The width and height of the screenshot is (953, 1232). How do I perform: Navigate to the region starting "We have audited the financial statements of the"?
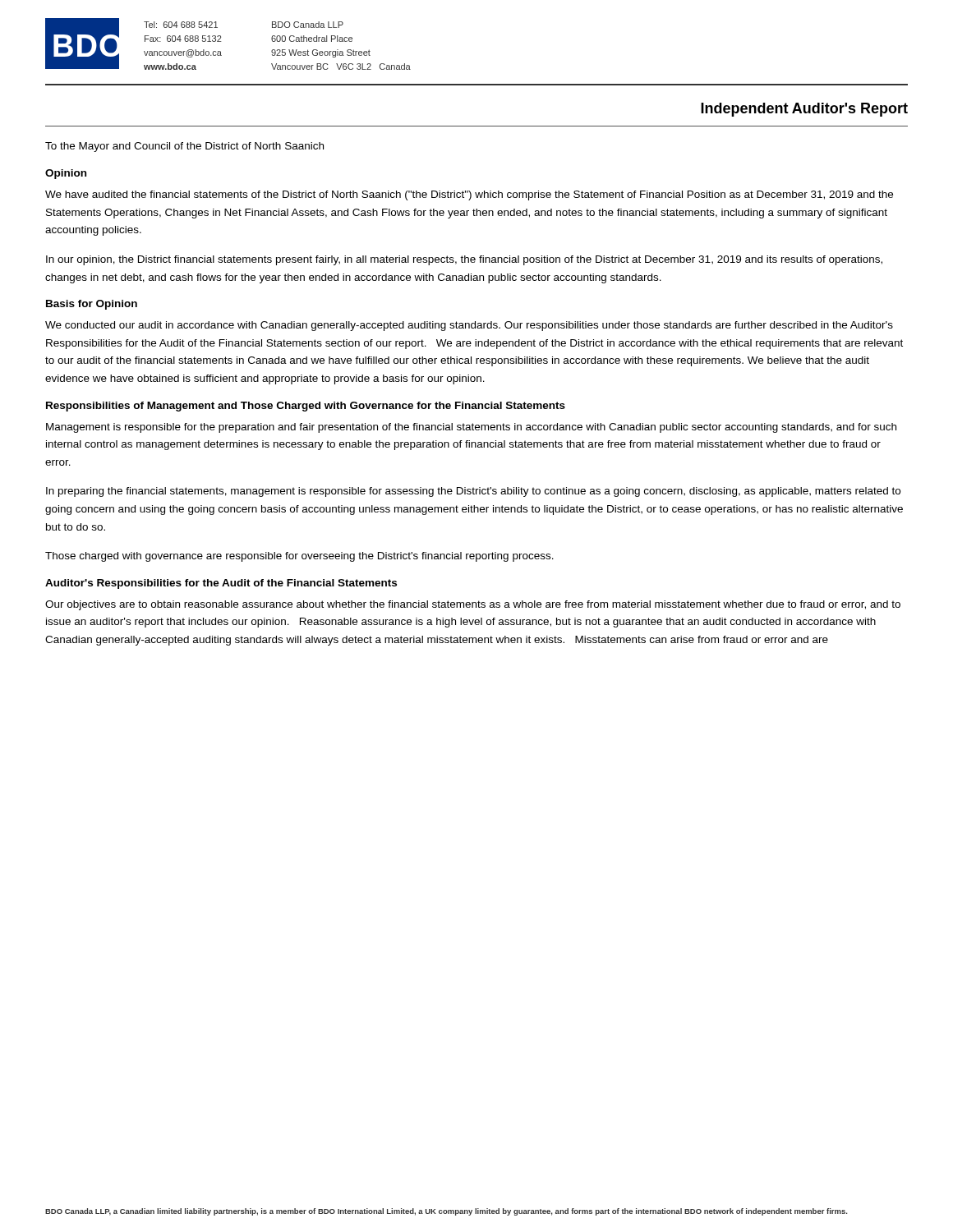tap(469, 212)
